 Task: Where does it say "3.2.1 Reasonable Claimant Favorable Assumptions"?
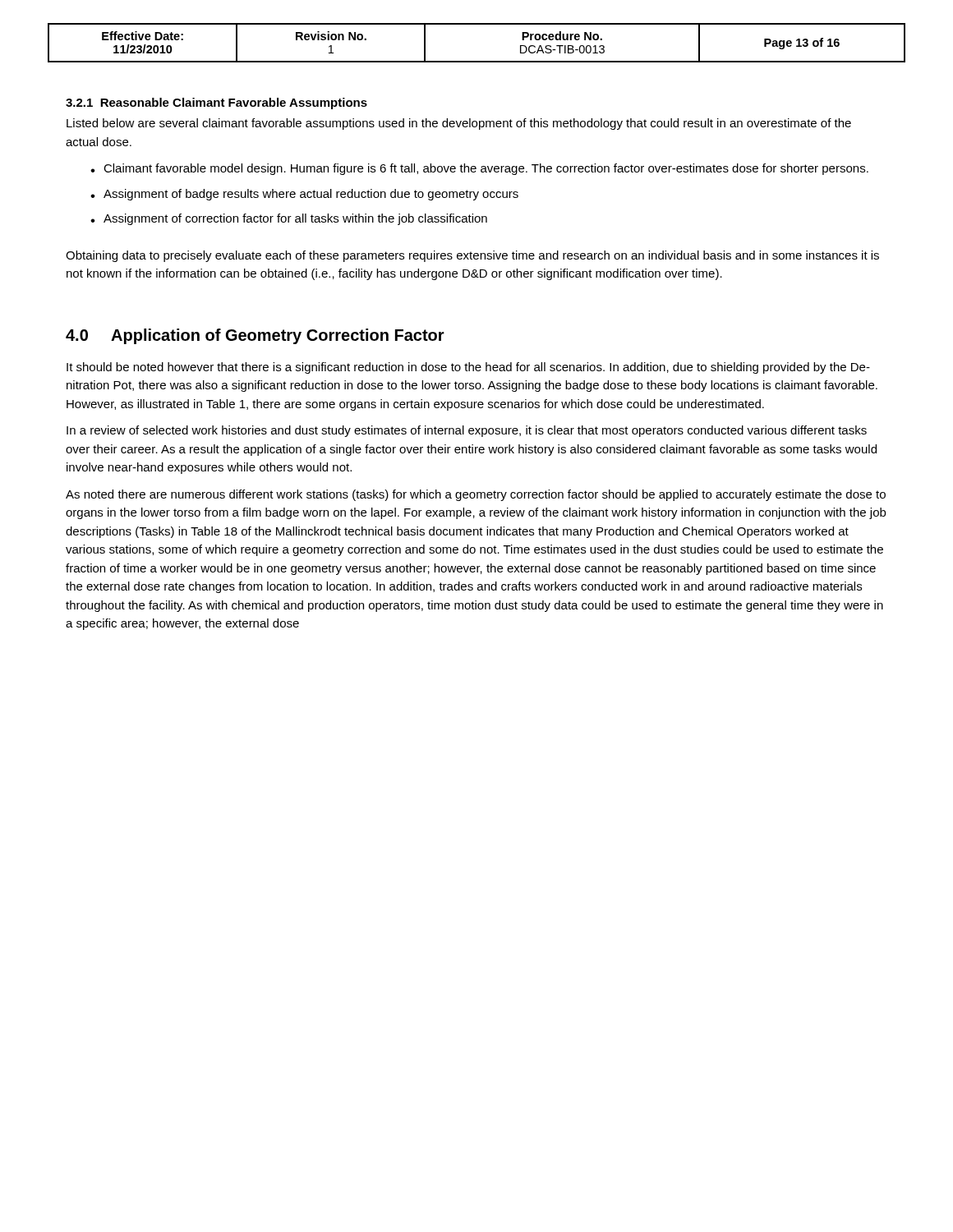click(x=217, y=102)
